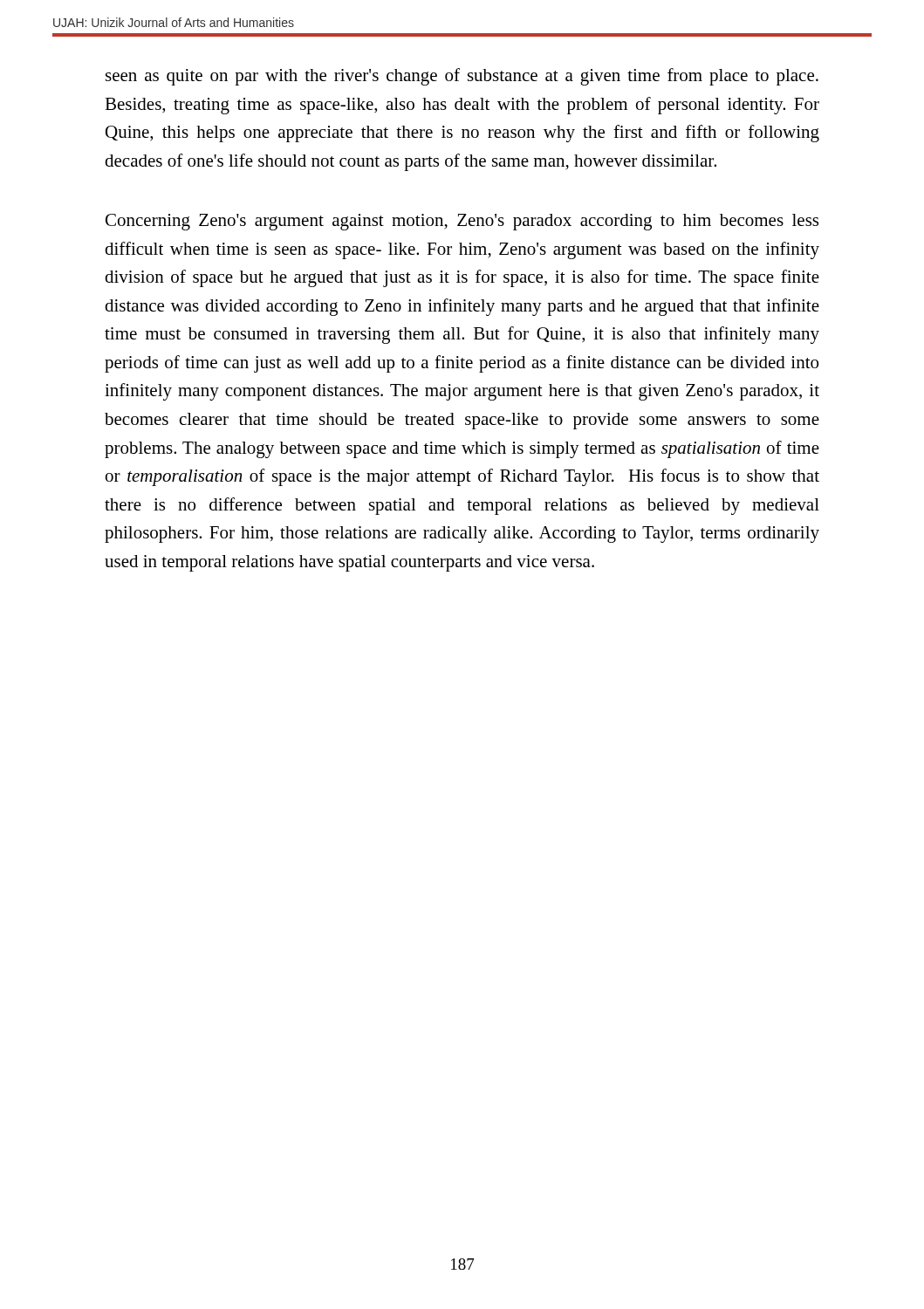This screenshot has width=924, height=1309.
Task: Click the passage that begins "Concerning Zeno's argument against motion, Zeno's paradox according"
Action: 462,390
